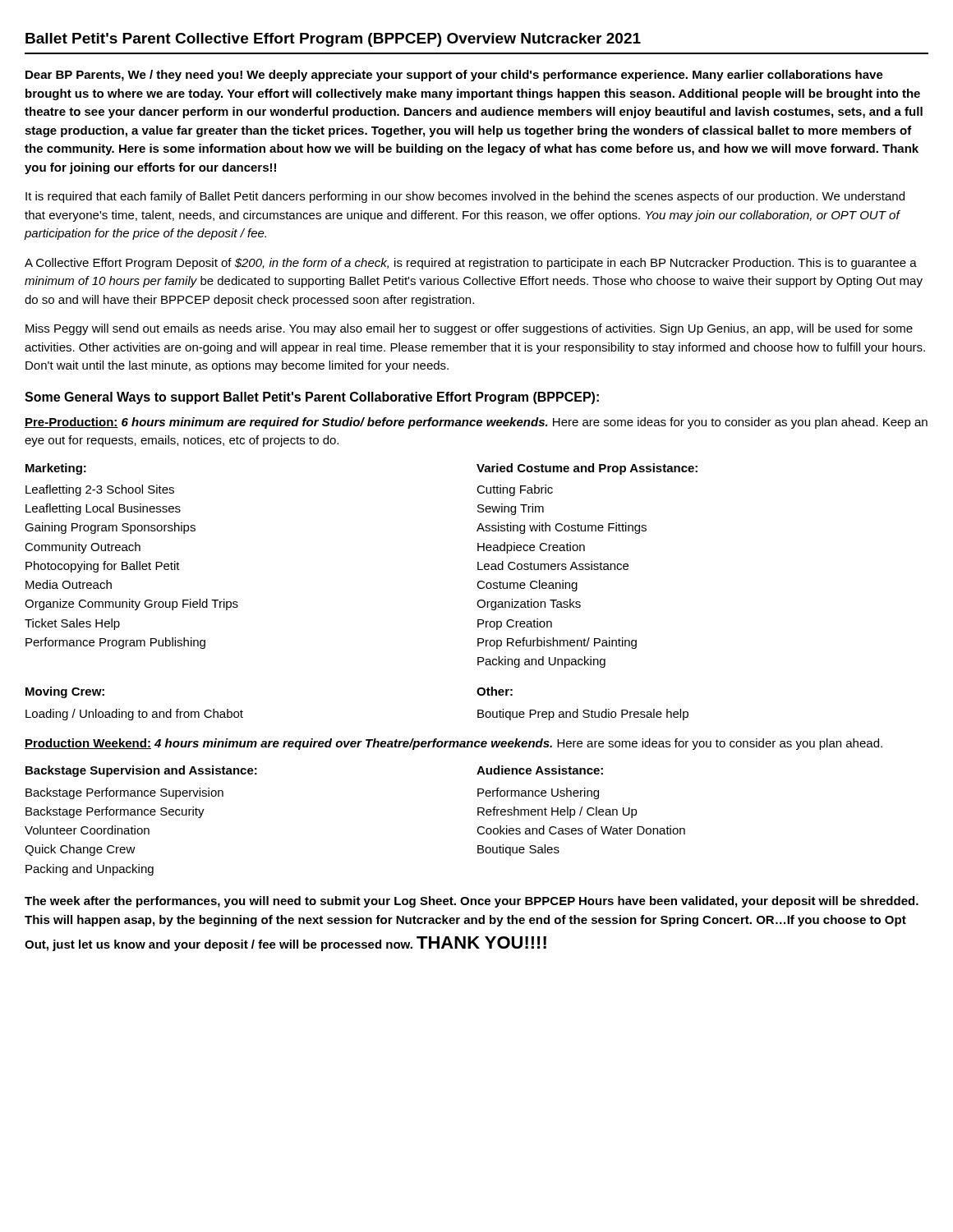953x1232 pixels.
Task: Locate the text block with the text "Miss Peggy will send out emails as needs"
Action: 475,347
